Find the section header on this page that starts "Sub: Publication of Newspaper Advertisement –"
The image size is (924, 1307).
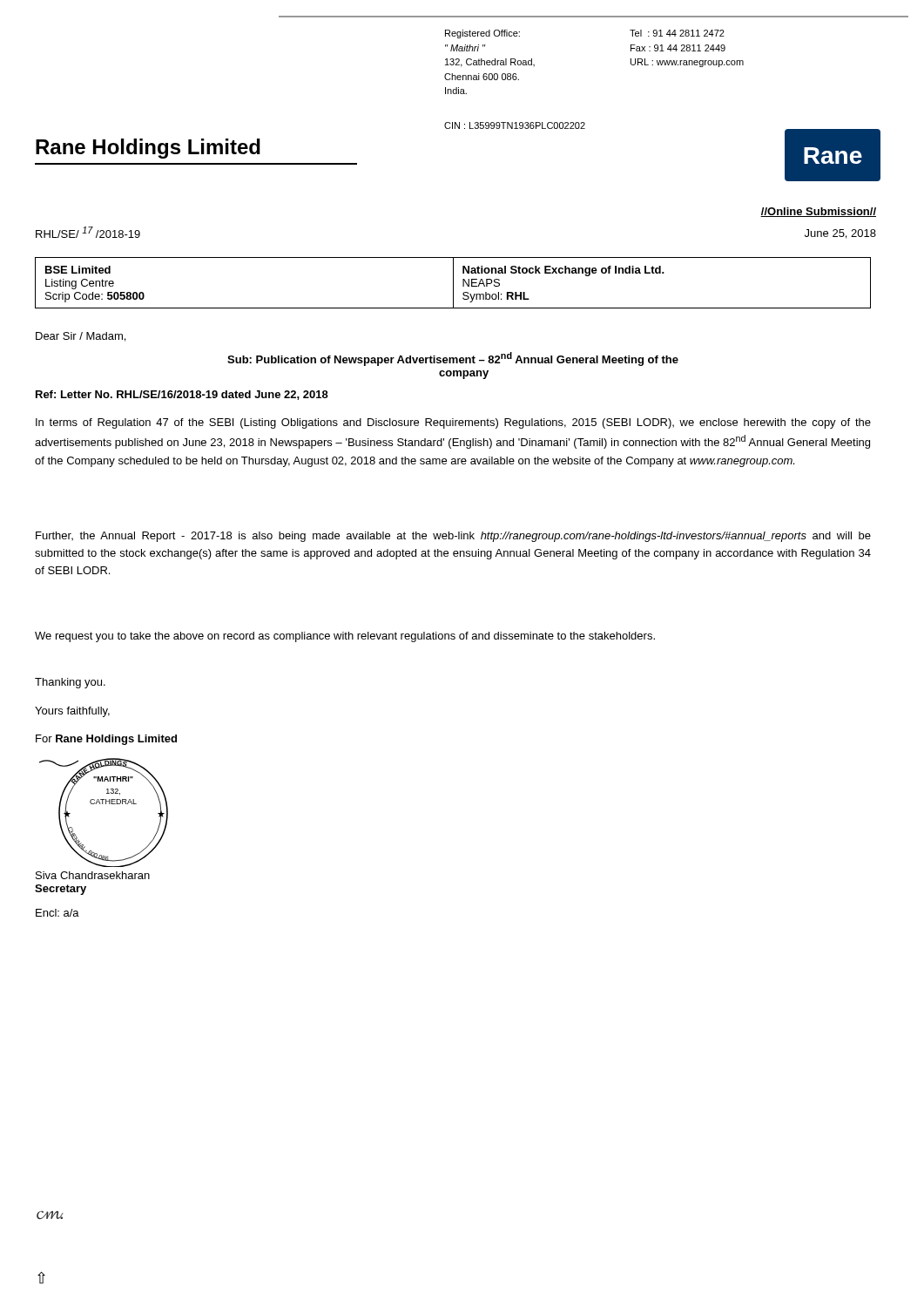click(x=453, y=365)
